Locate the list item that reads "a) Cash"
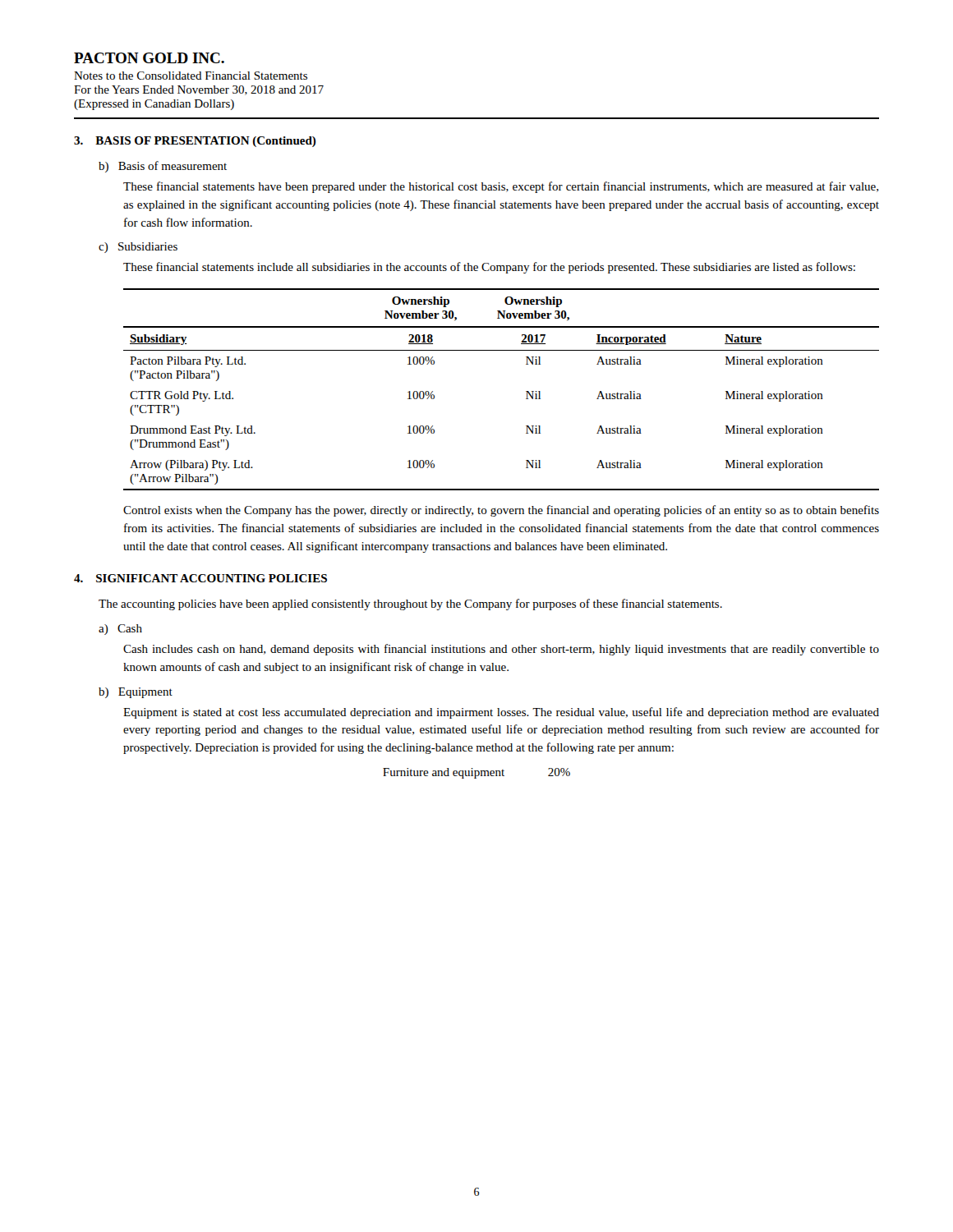Viewport: 953px width, 1232px height. (120, 628)
